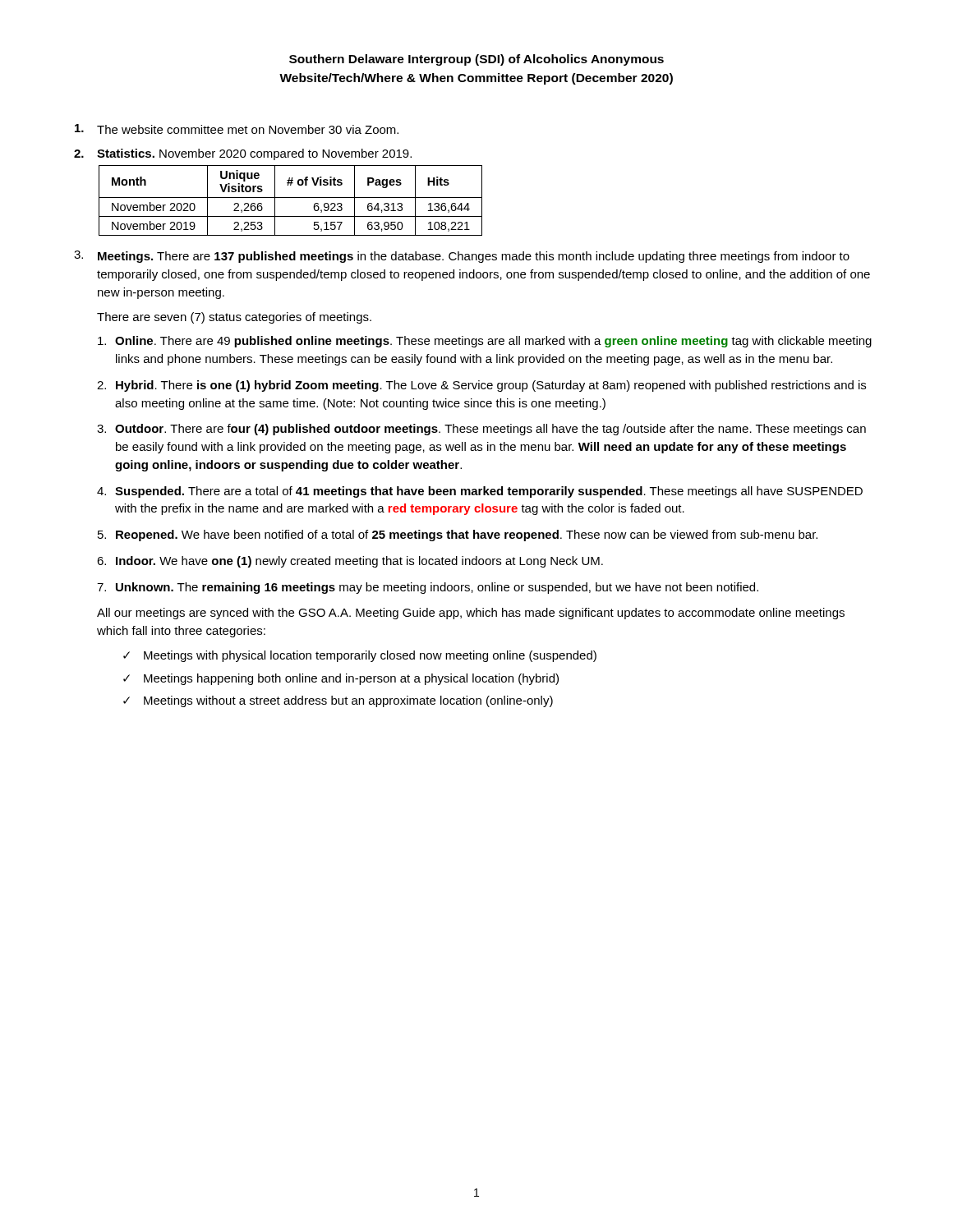
Task: Click on the list item that says "The website committee met on November 30 via"
Action: [237, 129]
